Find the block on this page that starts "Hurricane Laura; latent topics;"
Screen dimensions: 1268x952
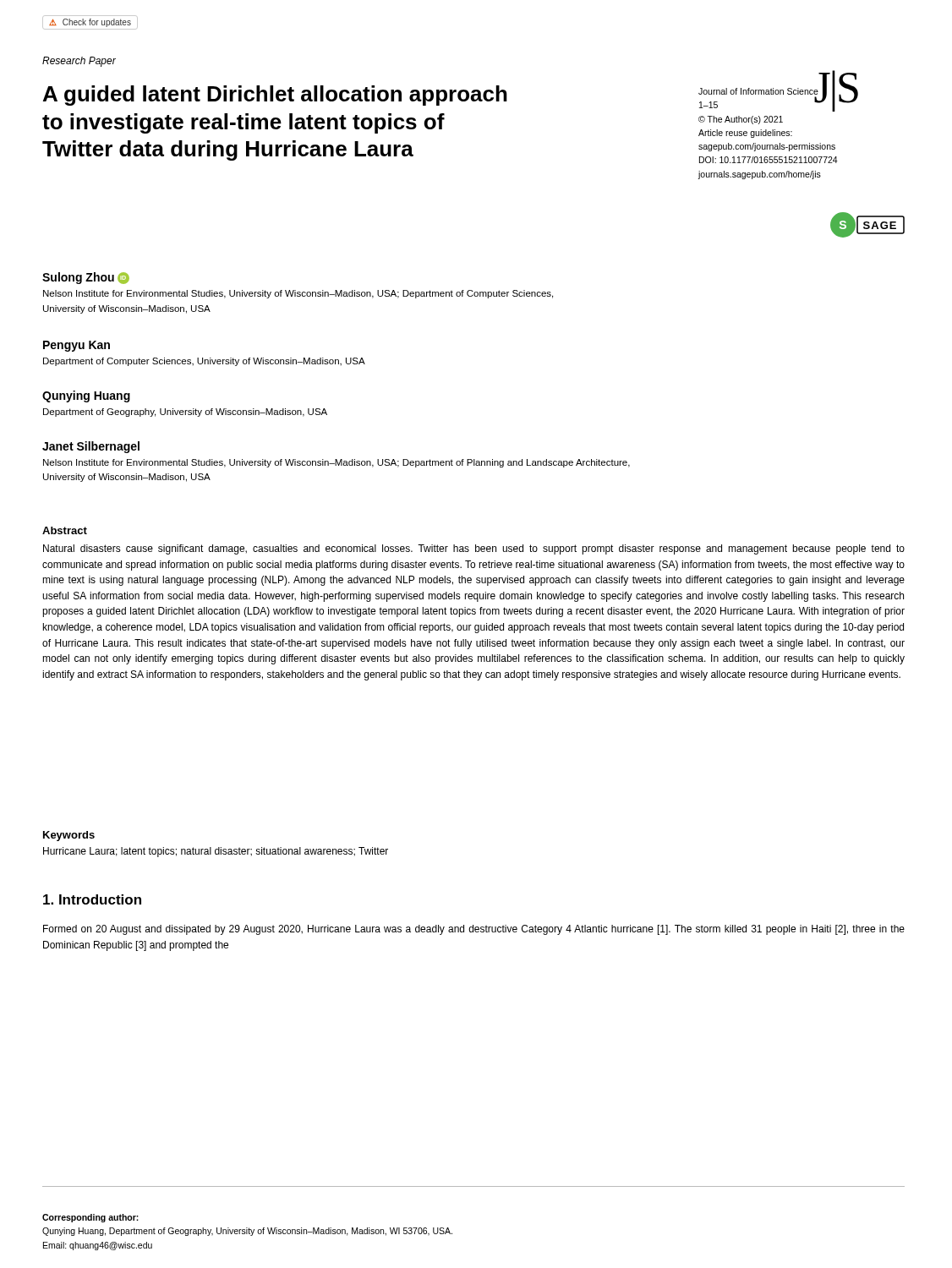point(215,851)
